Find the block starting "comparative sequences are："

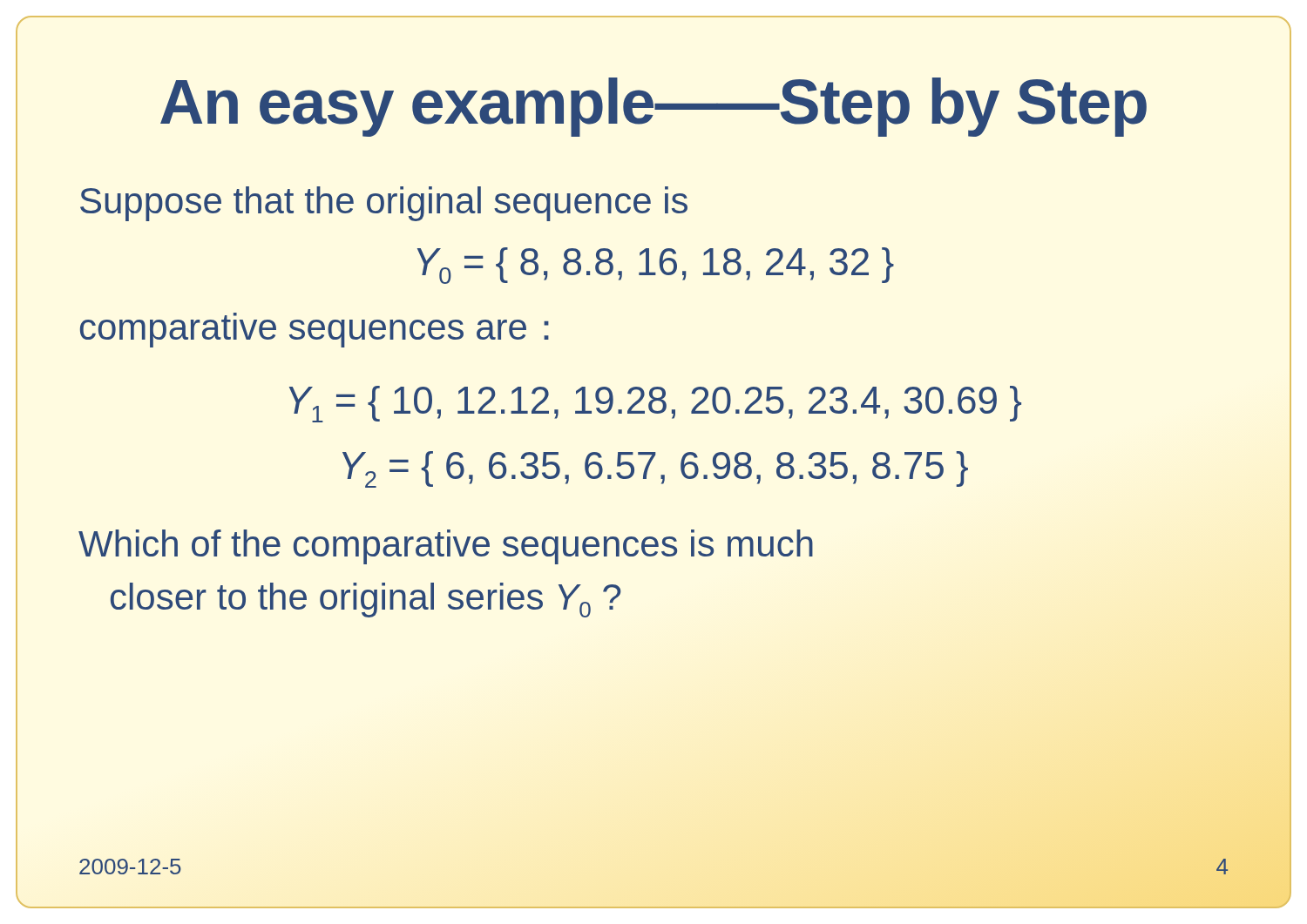pyautogui.click(x=322, y=327)
